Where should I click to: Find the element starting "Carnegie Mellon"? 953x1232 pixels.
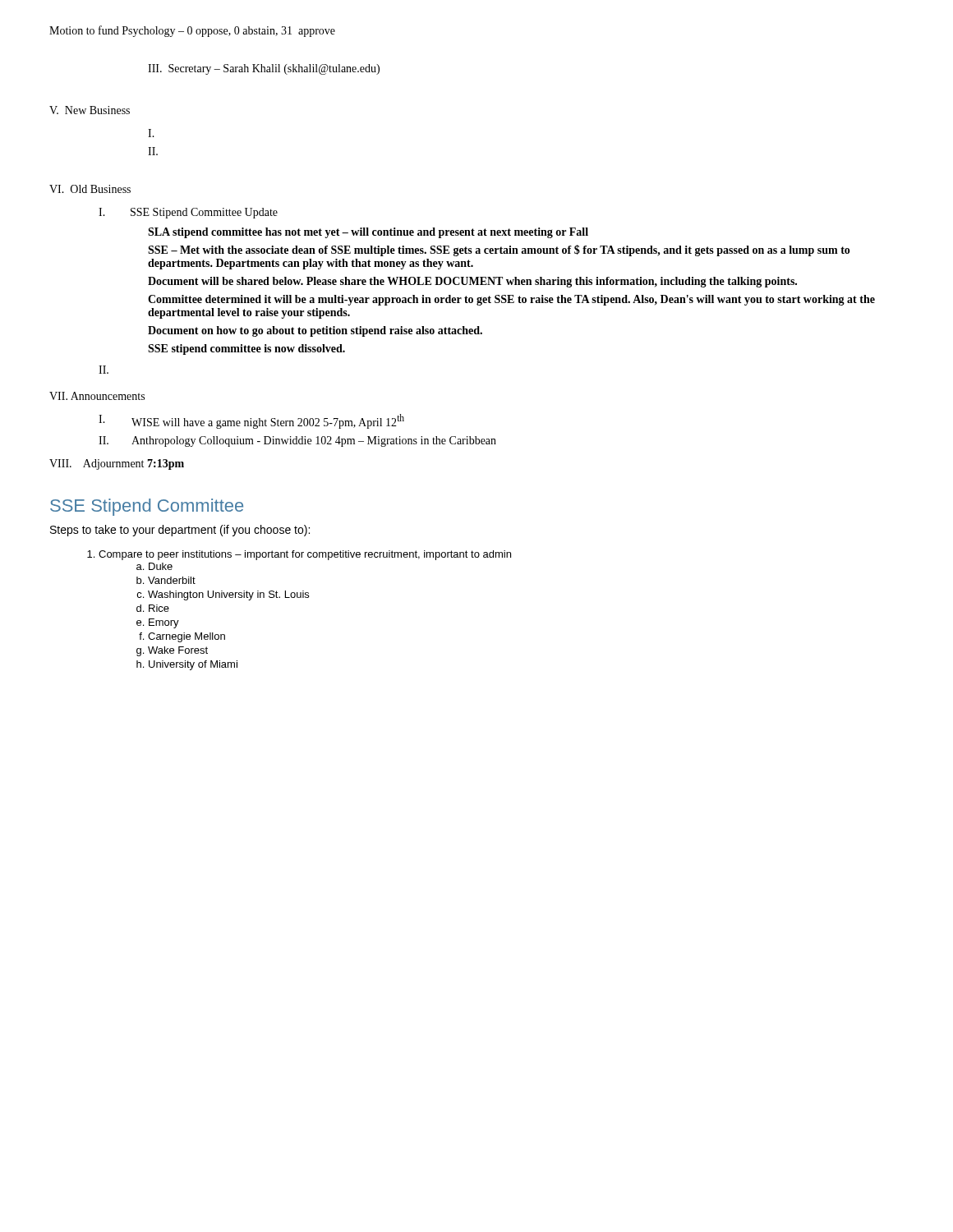(x=187, y=636)
